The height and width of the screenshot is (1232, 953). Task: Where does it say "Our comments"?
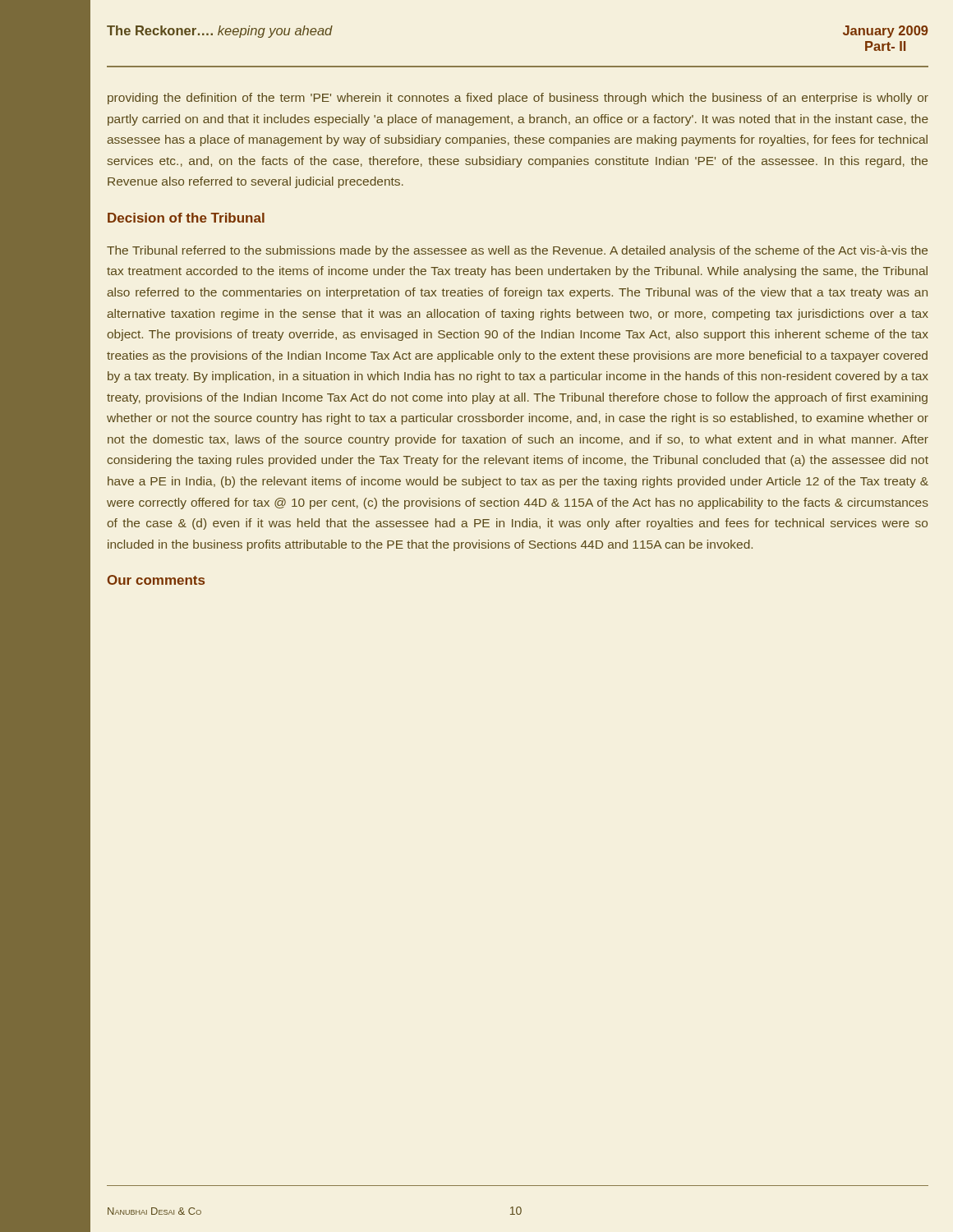point(156,580)
